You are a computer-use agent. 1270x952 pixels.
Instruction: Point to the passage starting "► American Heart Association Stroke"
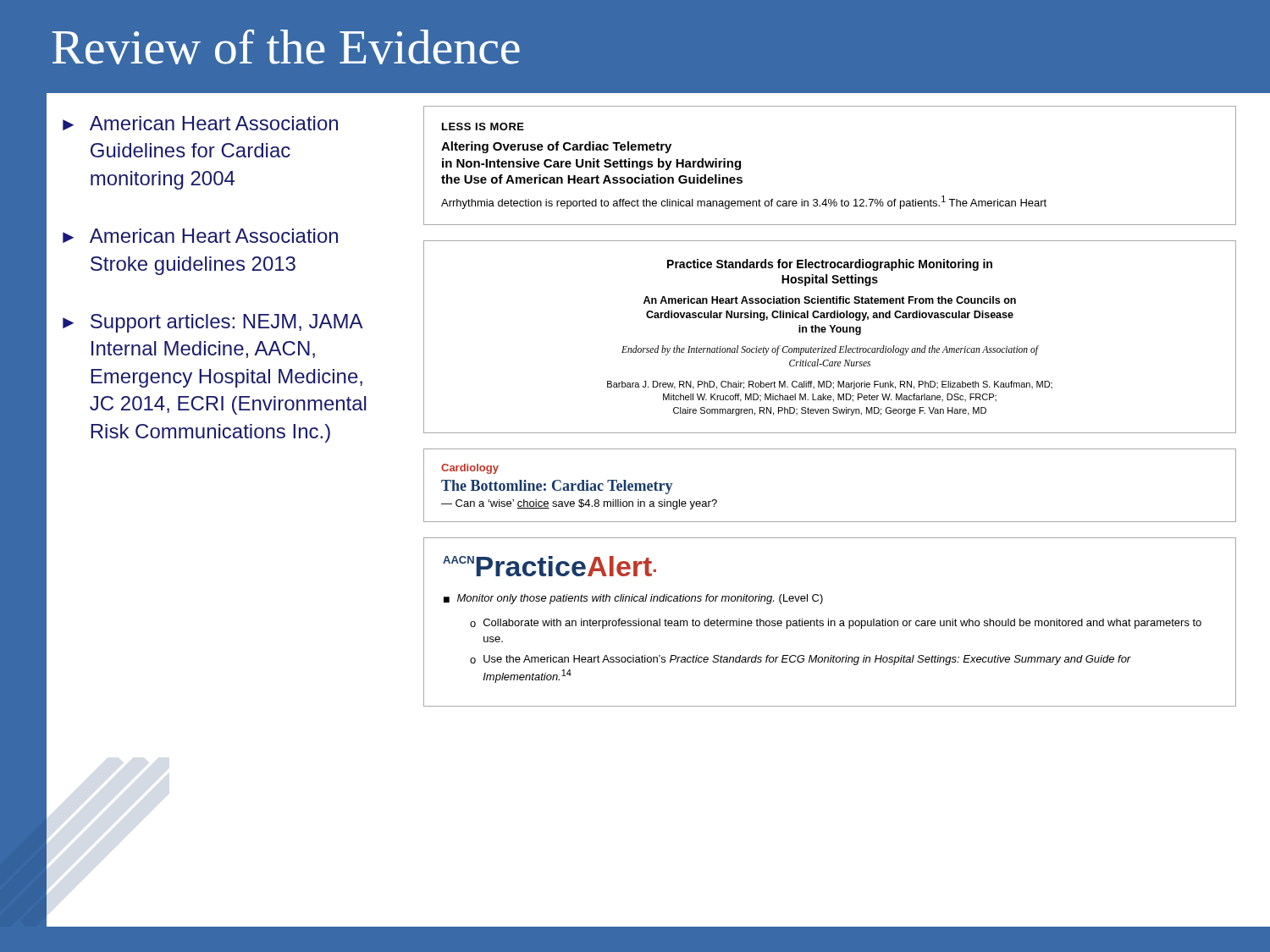pyautogui.click(x=220, y=250)
